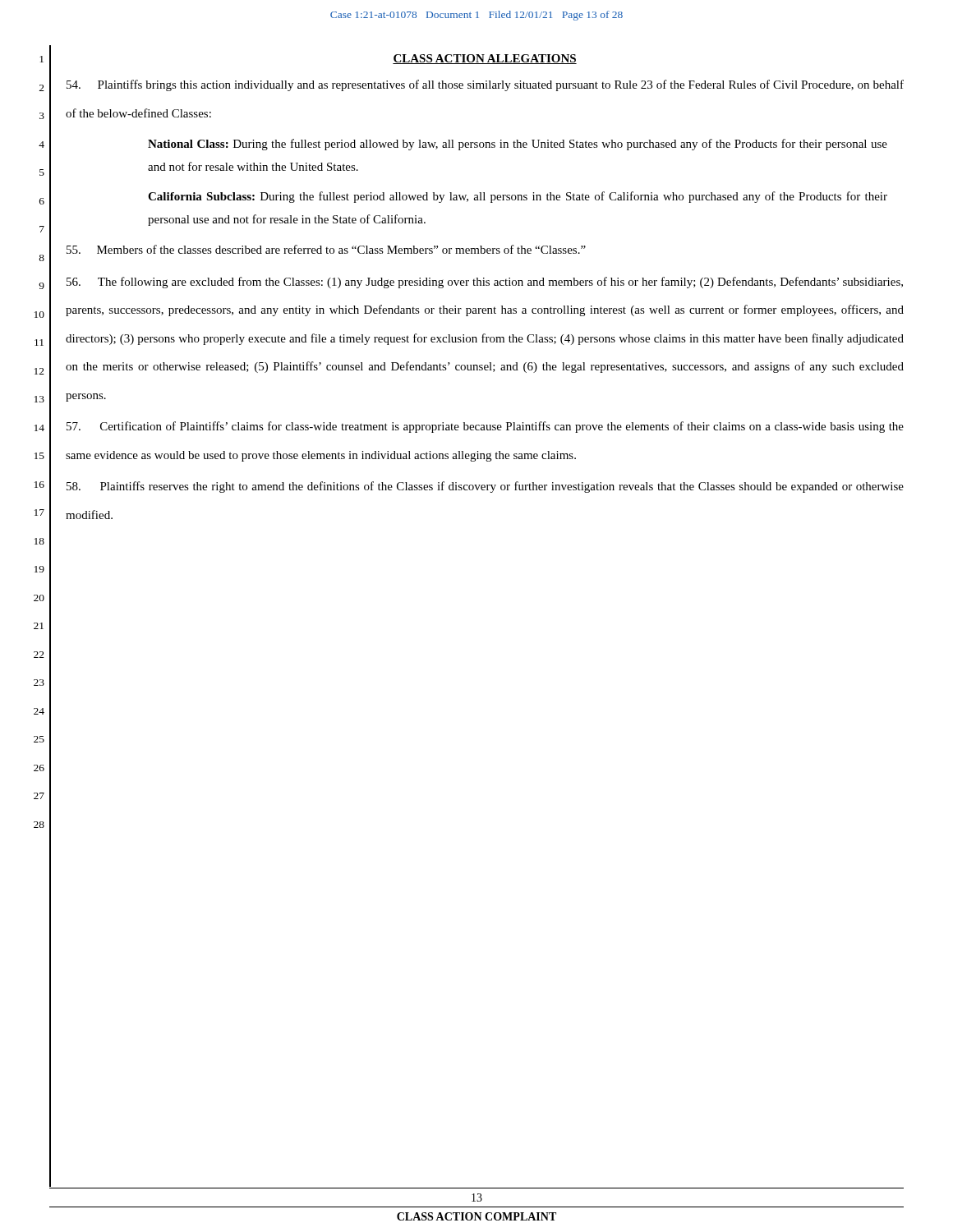Navigate to the block starting "National Class: During the fullest period allowed"
953x1232 pixels.
[518, 155]
